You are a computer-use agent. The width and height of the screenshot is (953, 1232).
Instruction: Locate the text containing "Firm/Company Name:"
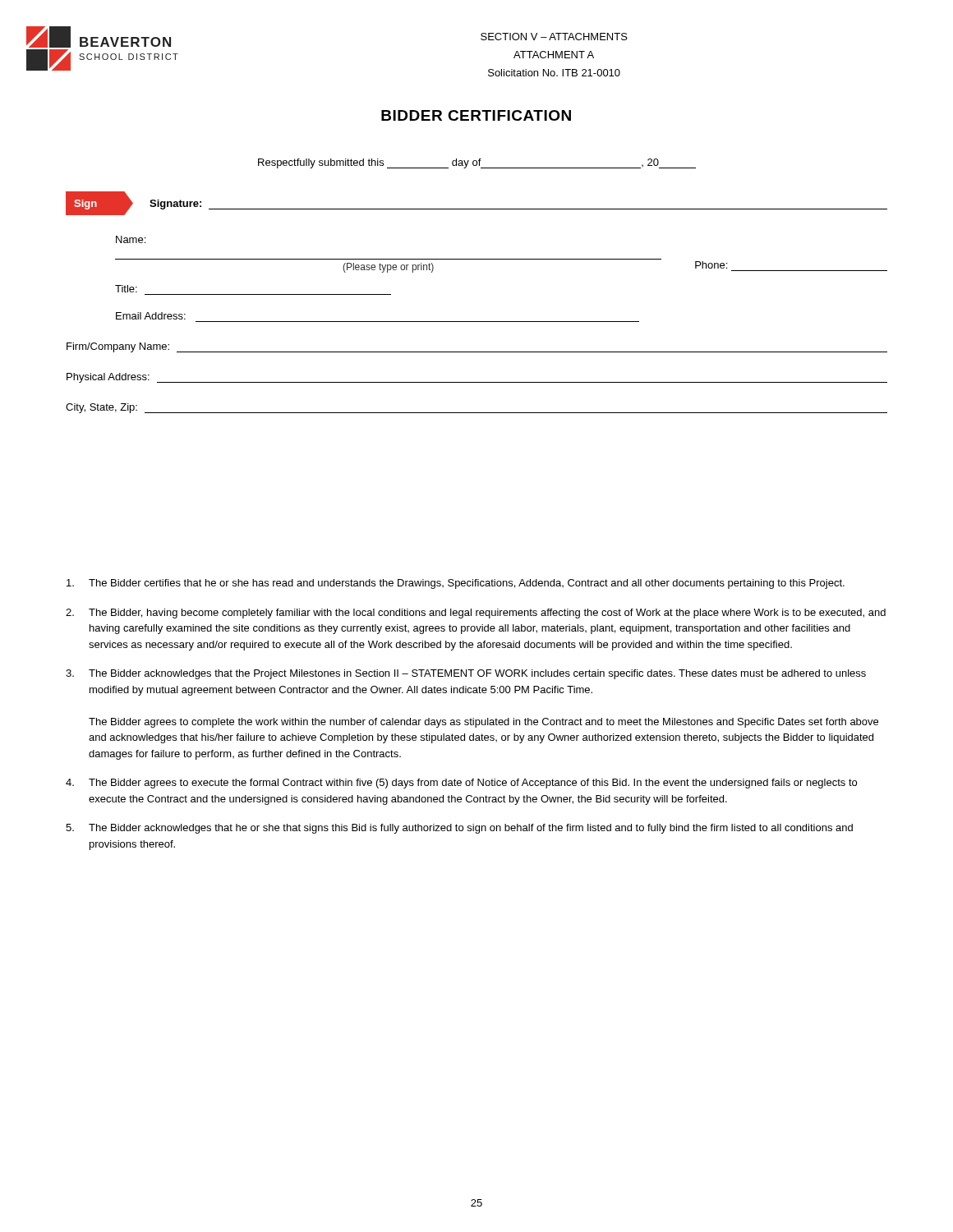[x=476, y=346]
